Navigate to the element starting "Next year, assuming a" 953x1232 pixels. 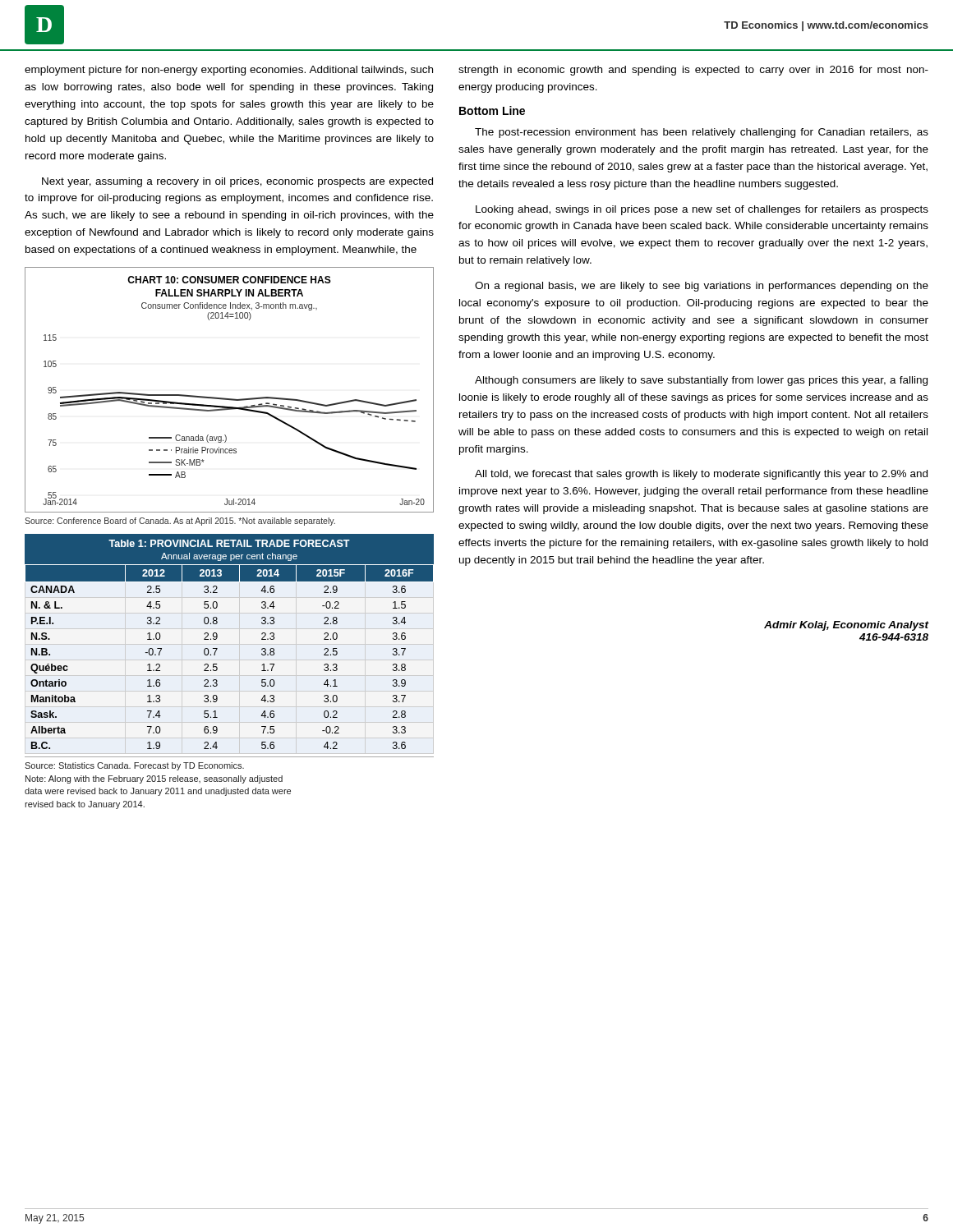pyautogui.click(x=229, y=215)
